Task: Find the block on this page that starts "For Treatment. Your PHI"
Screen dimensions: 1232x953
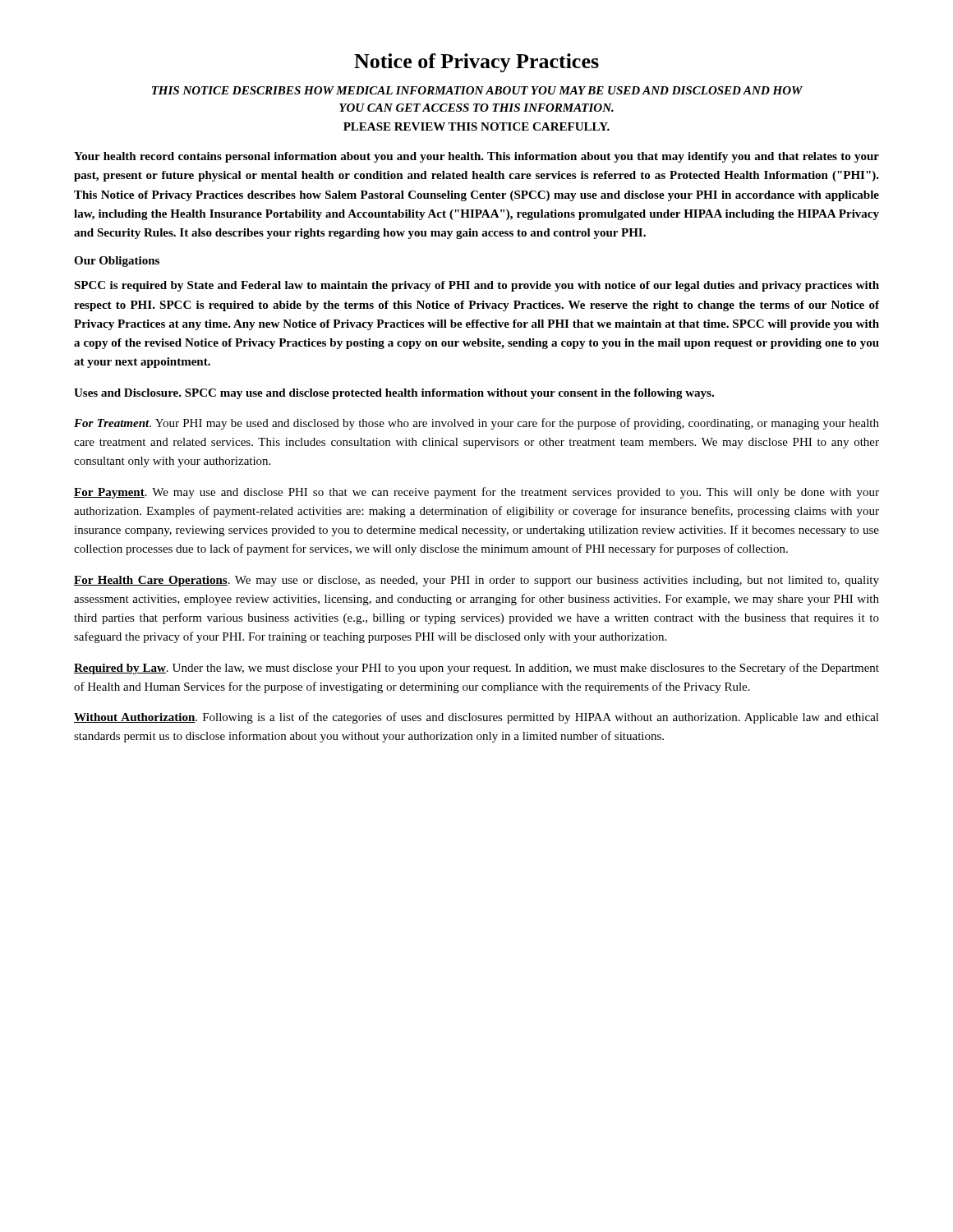Action: 476,442
